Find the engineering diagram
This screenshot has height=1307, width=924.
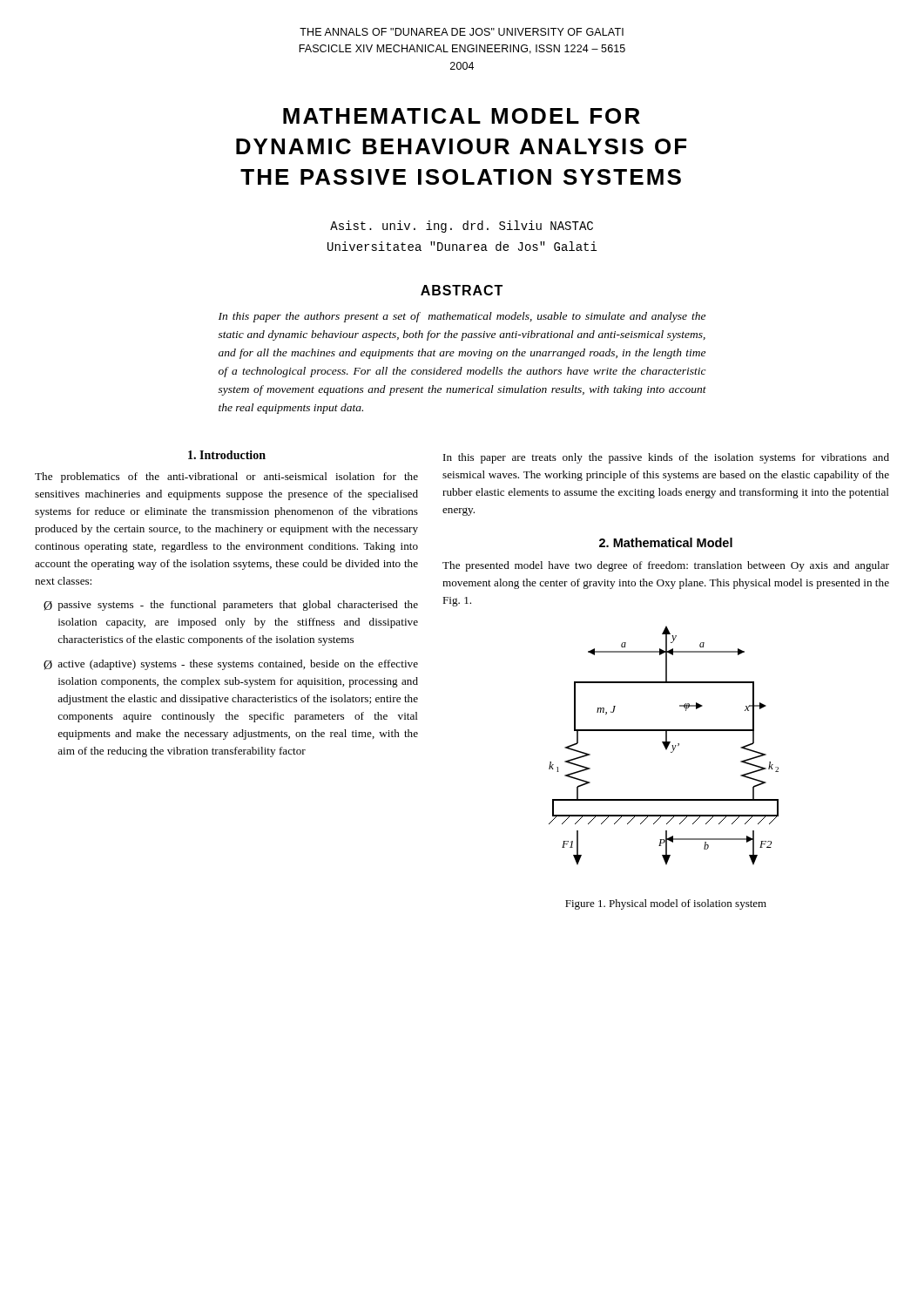(x=666, y=766)
